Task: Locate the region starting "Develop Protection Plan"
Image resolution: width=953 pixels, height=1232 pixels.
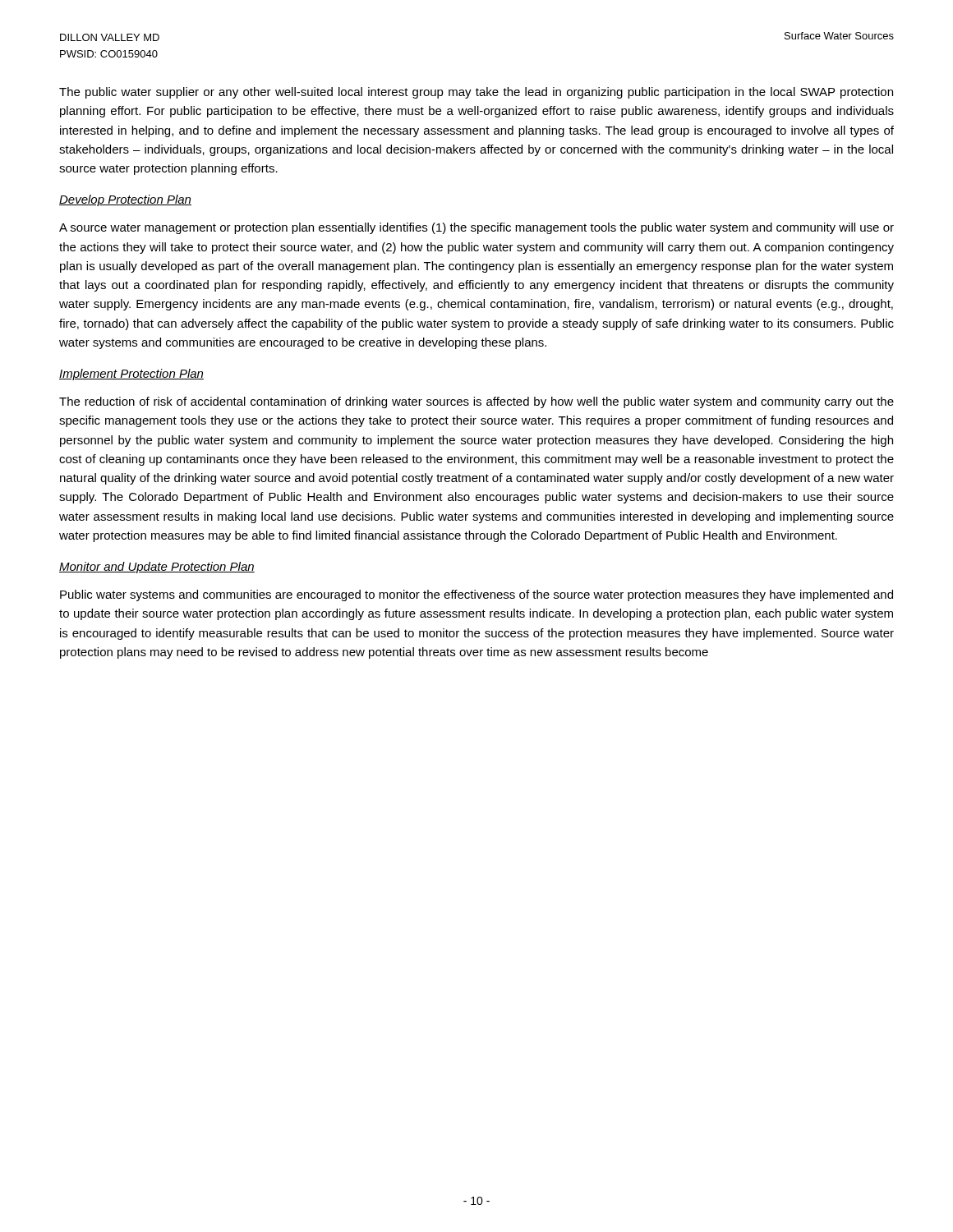Action: (125, 199)
